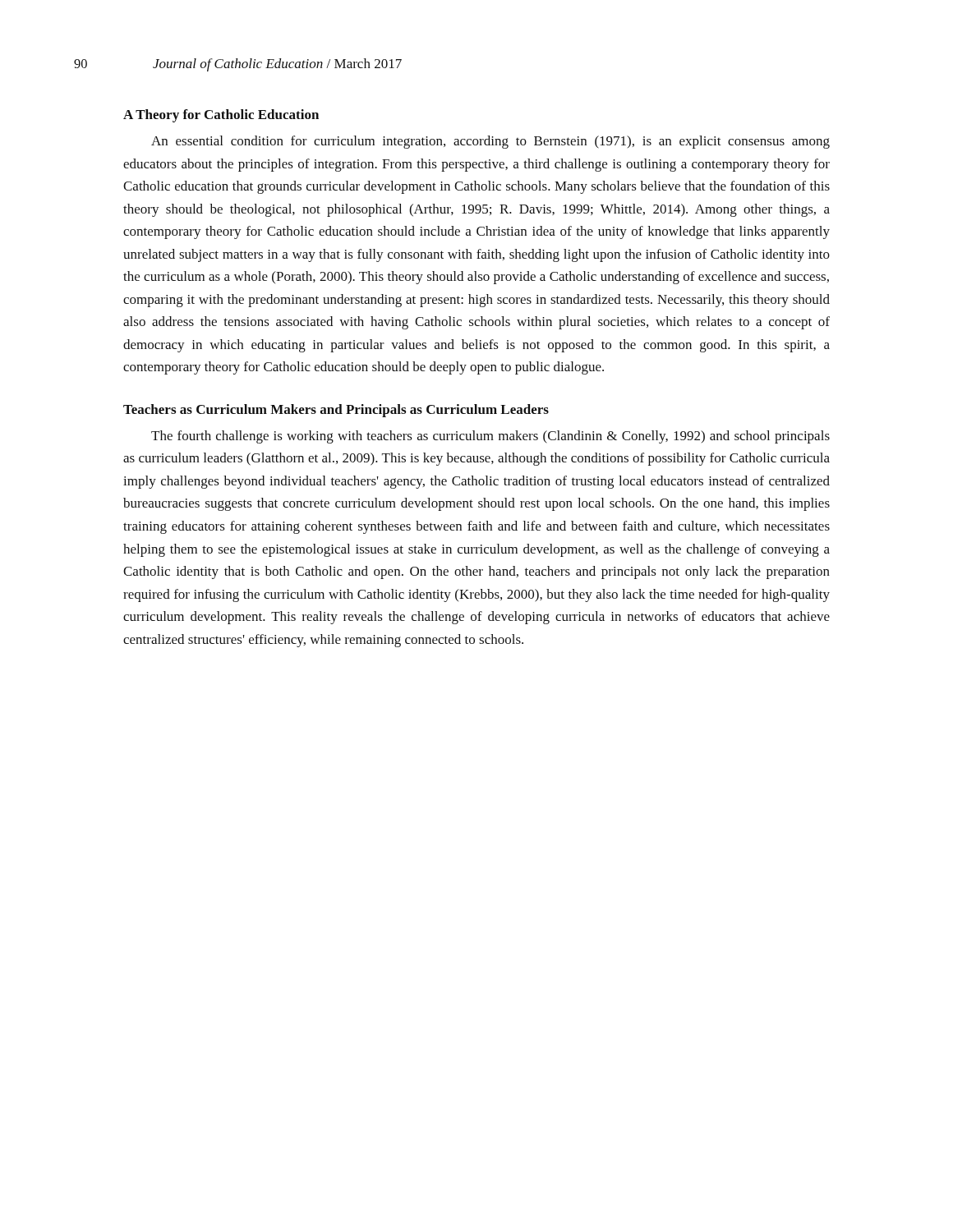The image size is (953, 1232).
Task: Click on the text block containing "An essential condition"
Action: coord(476,254)
